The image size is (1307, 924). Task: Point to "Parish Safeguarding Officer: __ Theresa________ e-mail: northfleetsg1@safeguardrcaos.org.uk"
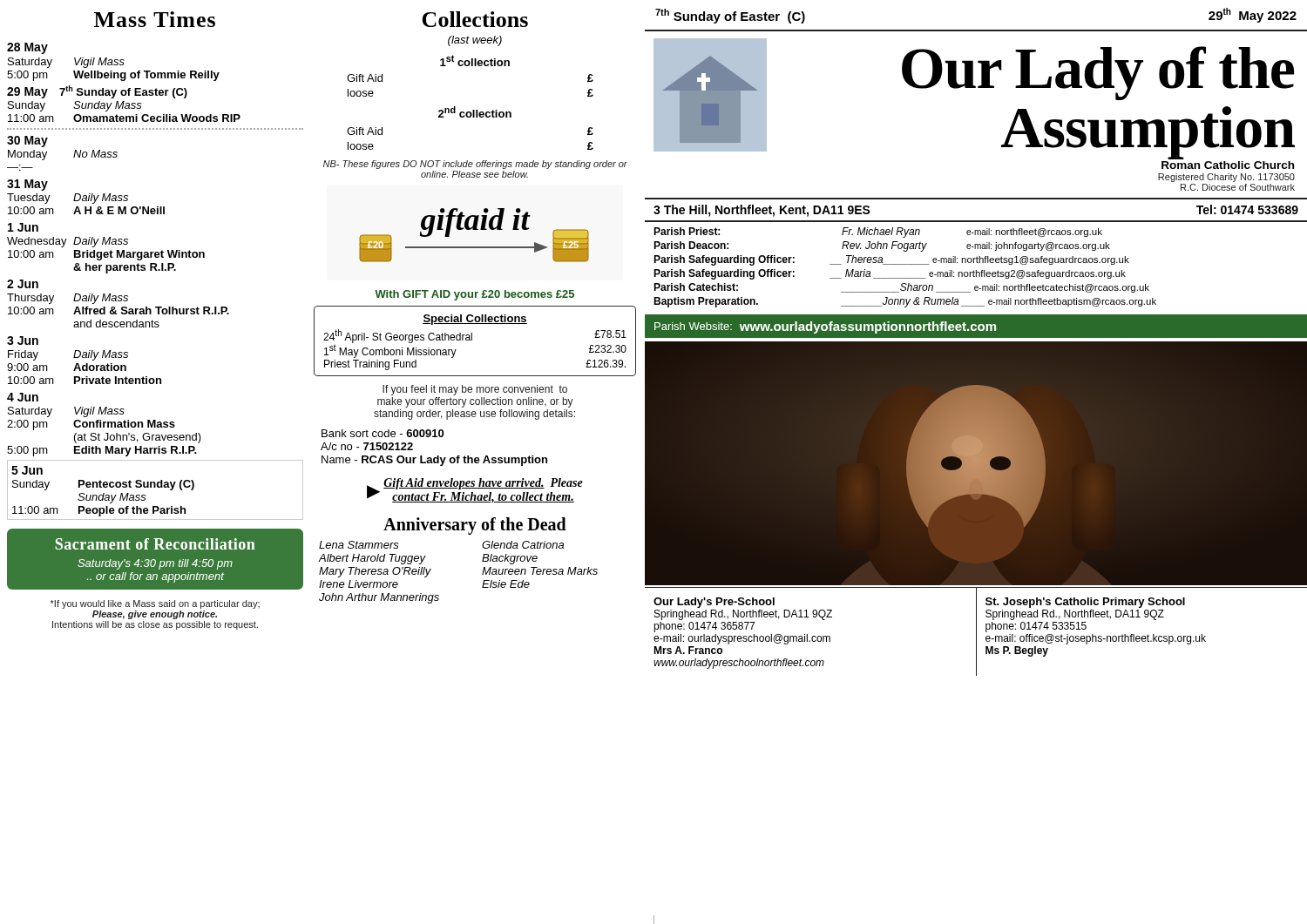coord(891,260)
